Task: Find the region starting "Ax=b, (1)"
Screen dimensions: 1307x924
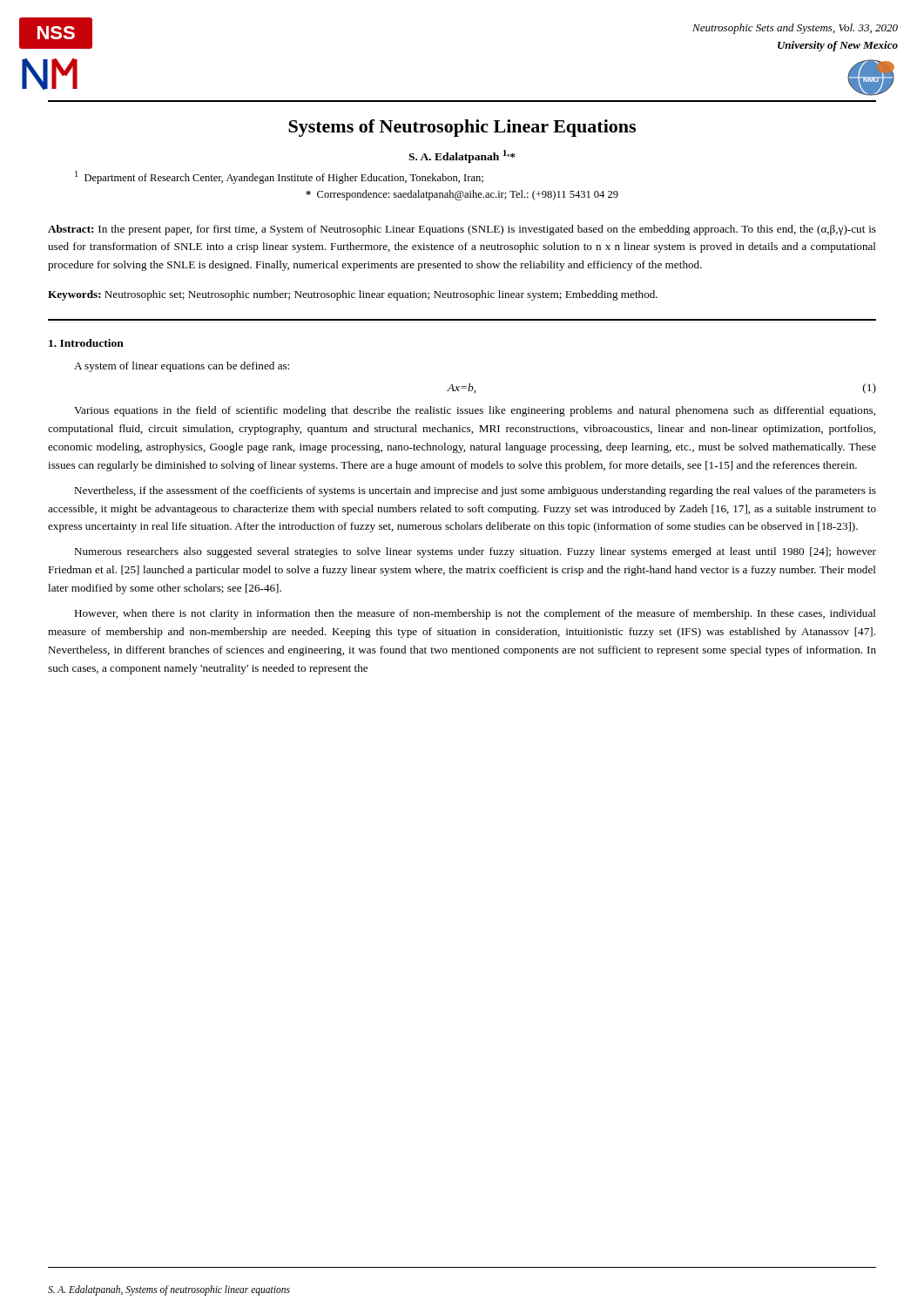Action: pos(453,388)
